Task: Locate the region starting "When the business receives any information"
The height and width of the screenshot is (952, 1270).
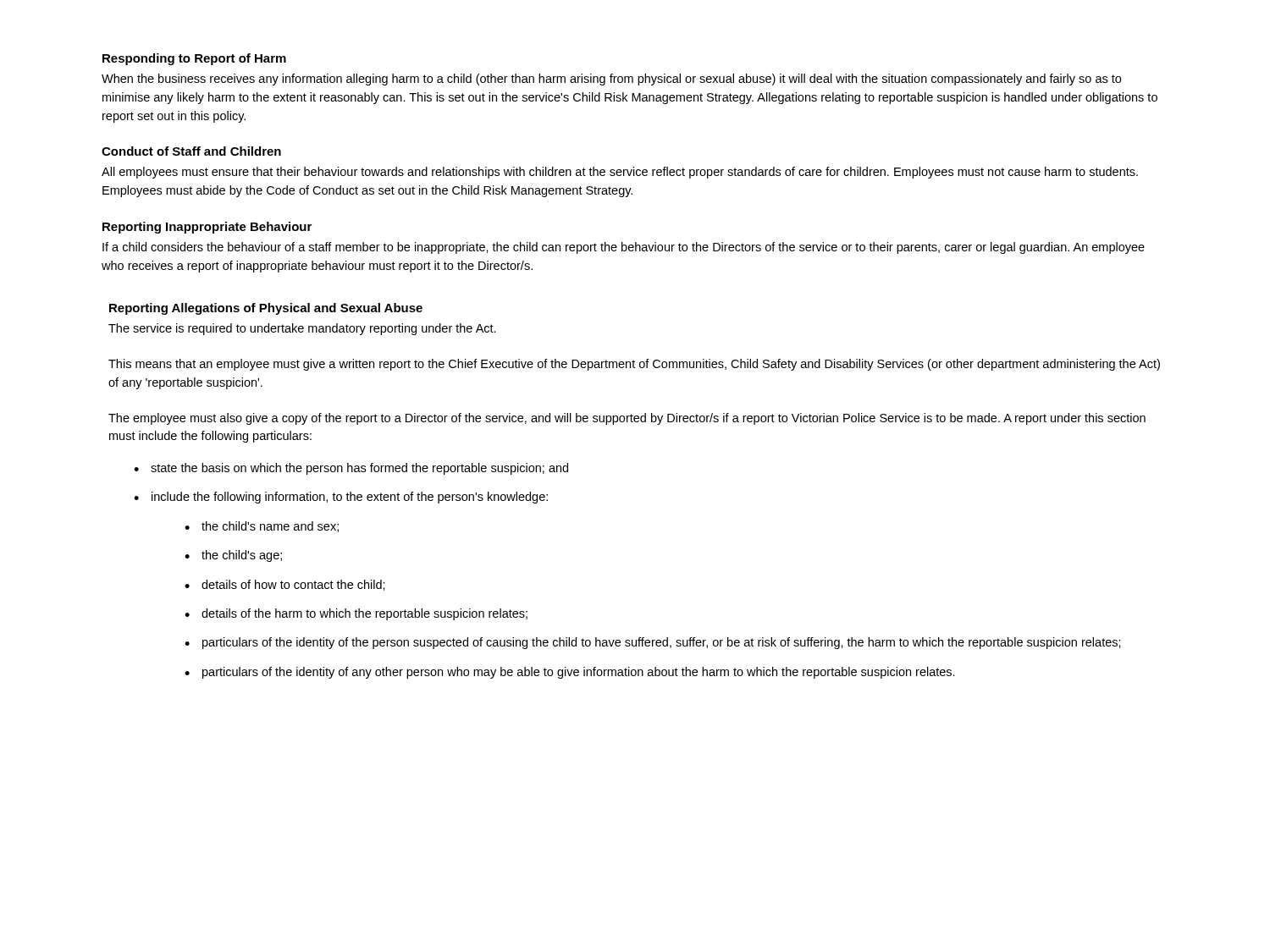Action: click(x=635, y=98)
